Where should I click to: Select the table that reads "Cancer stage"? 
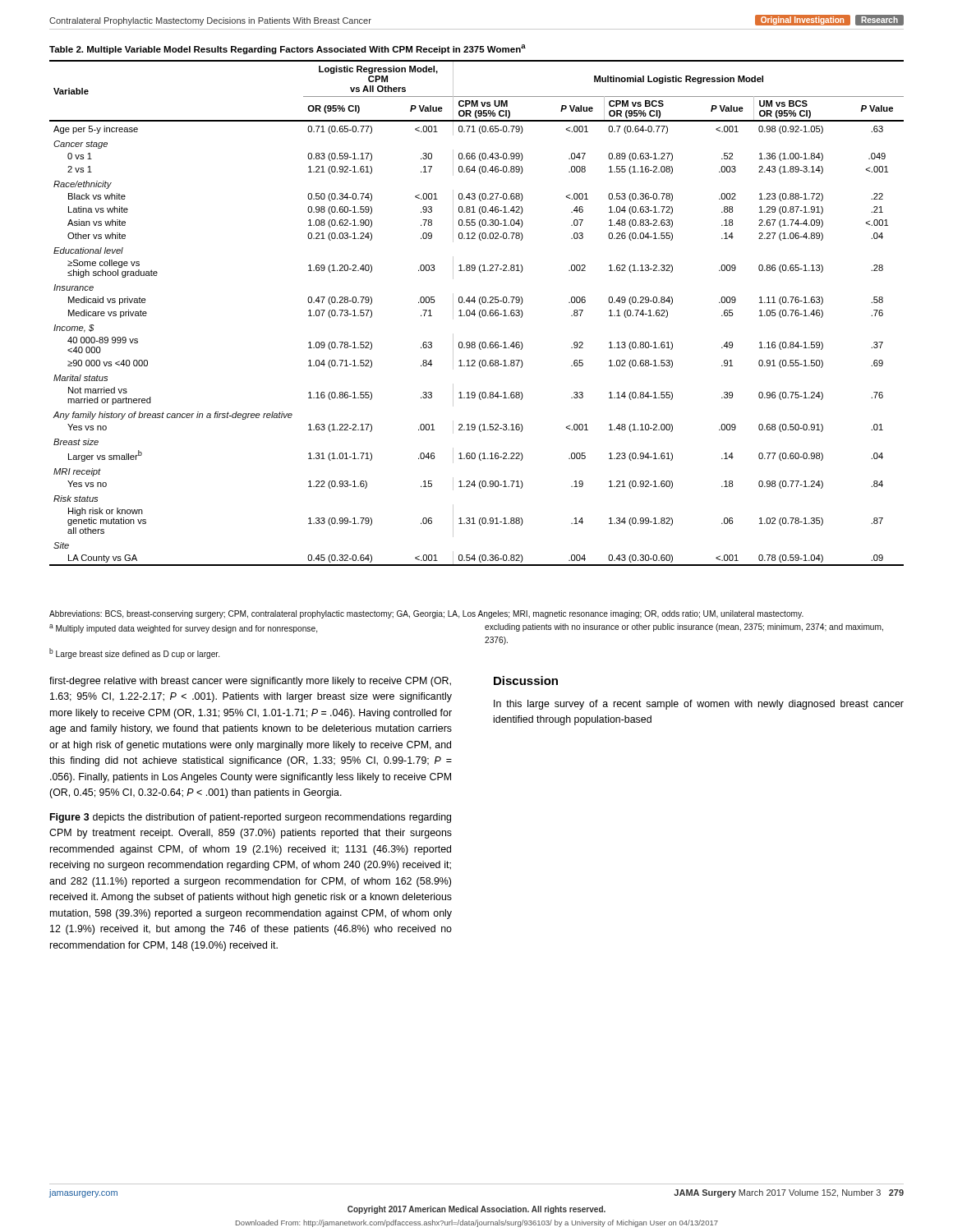click(476, 304)
